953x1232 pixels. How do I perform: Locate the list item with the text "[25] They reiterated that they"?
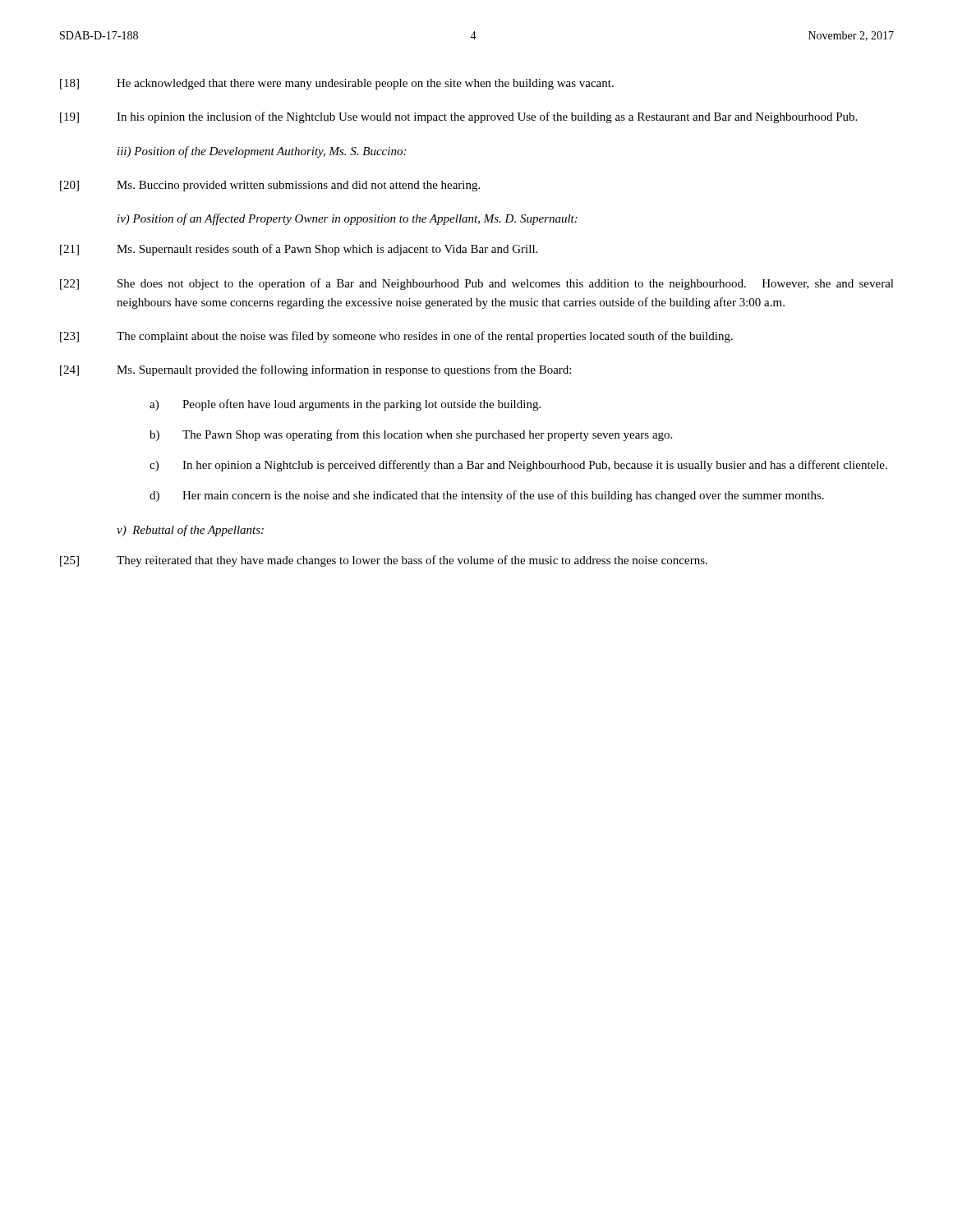(x=476, y=560)
